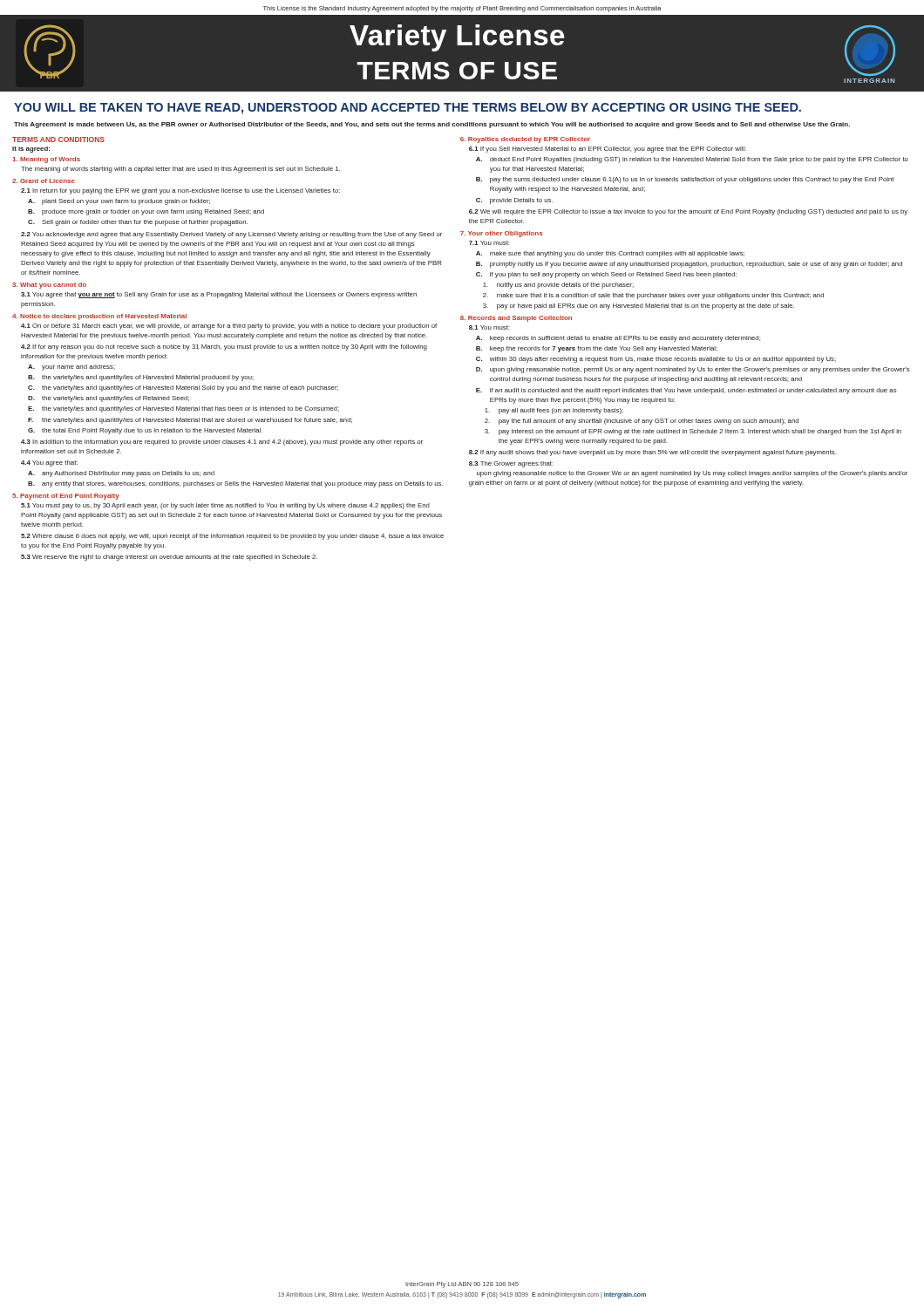This screenshot has height=1308, width=924.
Task: Locate the list item that reads "A.deduct End Point Royalties (including GST) in"
Action: tap(694, 164)
